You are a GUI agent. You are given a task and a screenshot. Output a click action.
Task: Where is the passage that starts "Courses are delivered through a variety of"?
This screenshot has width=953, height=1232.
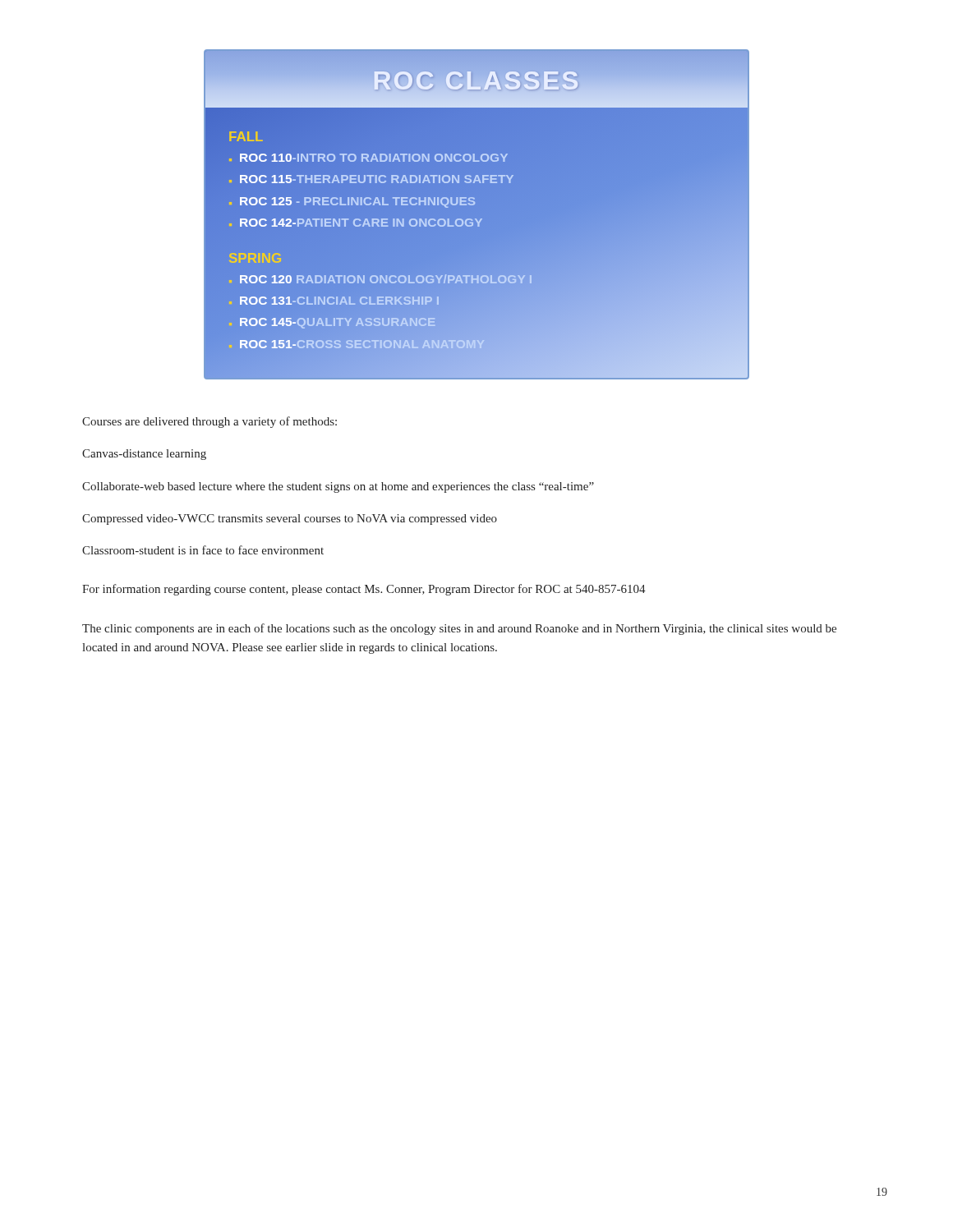(209, 422)
